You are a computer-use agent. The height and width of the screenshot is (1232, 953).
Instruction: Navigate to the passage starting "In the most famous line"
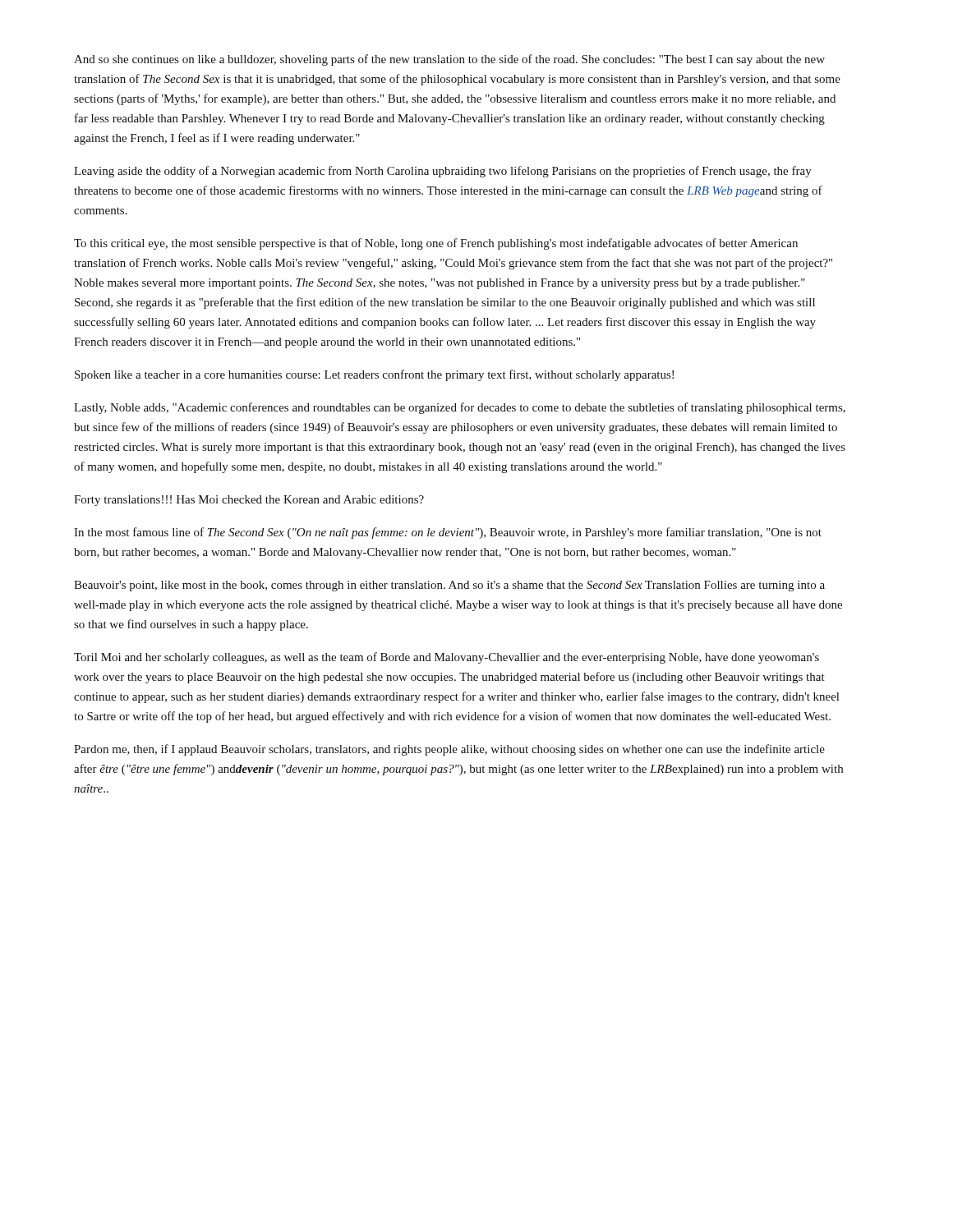(448, 542)
